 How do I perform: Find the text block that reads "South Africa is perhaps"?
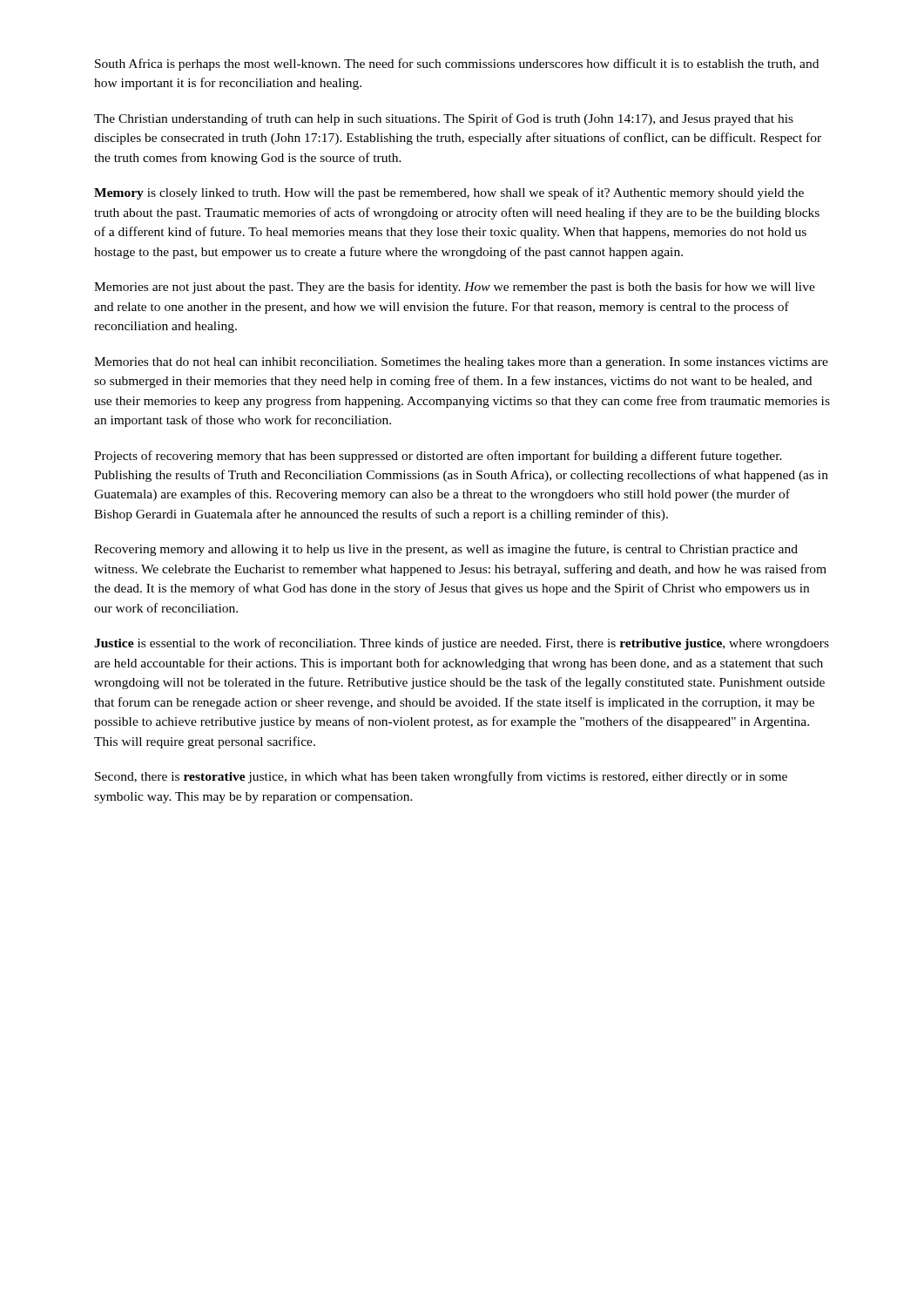click(457, 73)
